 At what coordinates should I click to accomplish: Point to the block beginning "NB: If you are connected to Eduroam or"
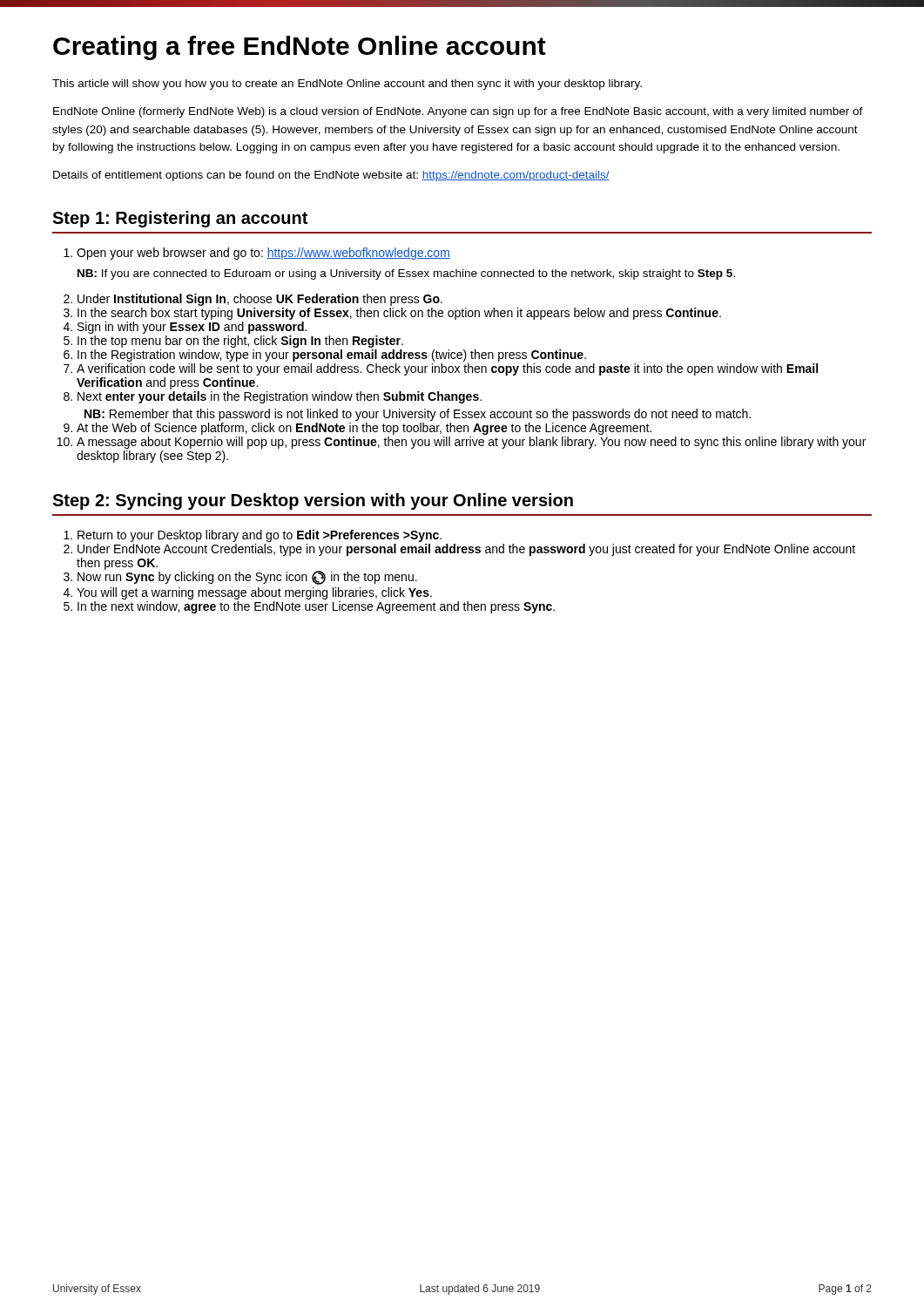pos(406,273)
